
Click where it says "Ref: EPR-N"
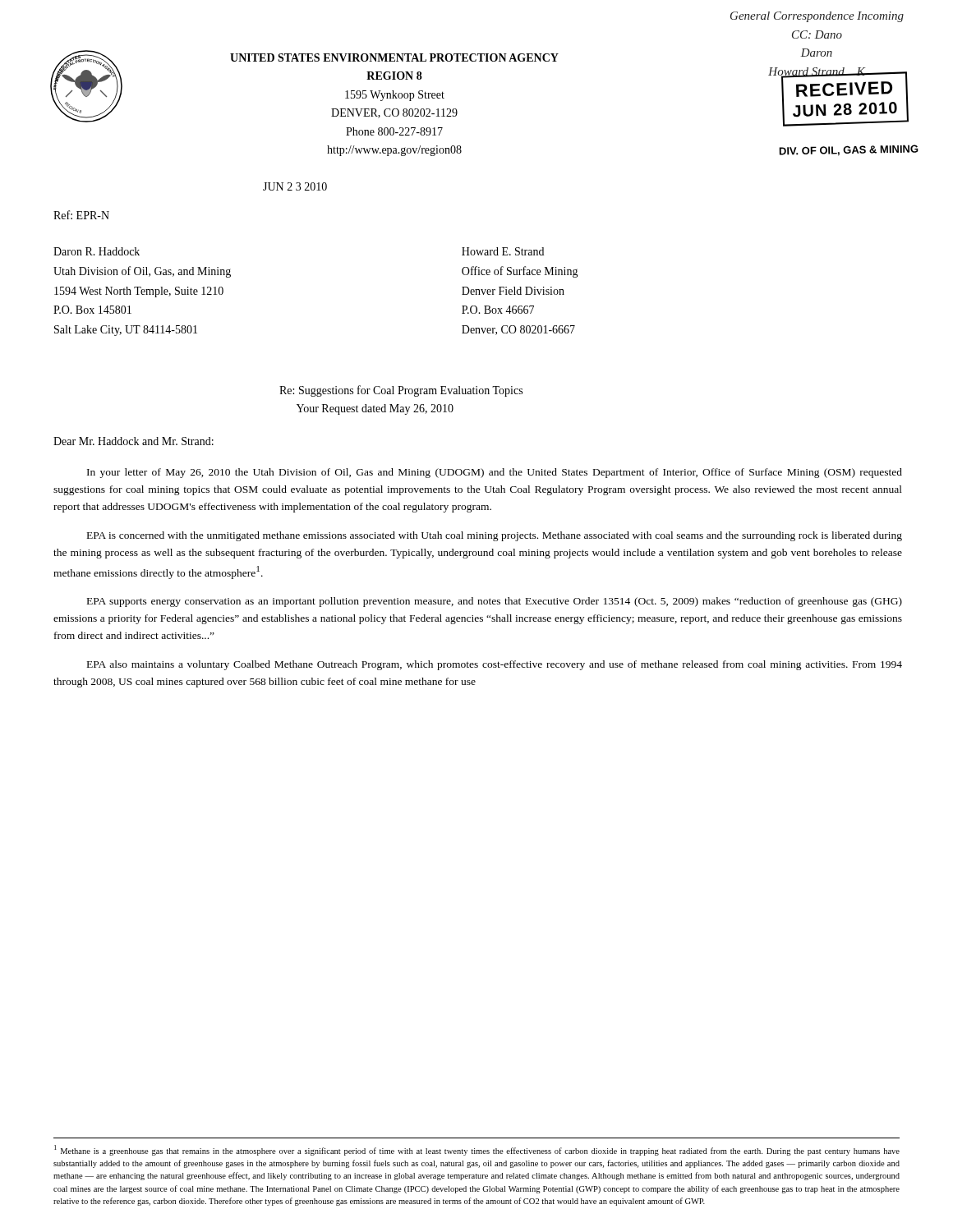click(x=81, y=216)
